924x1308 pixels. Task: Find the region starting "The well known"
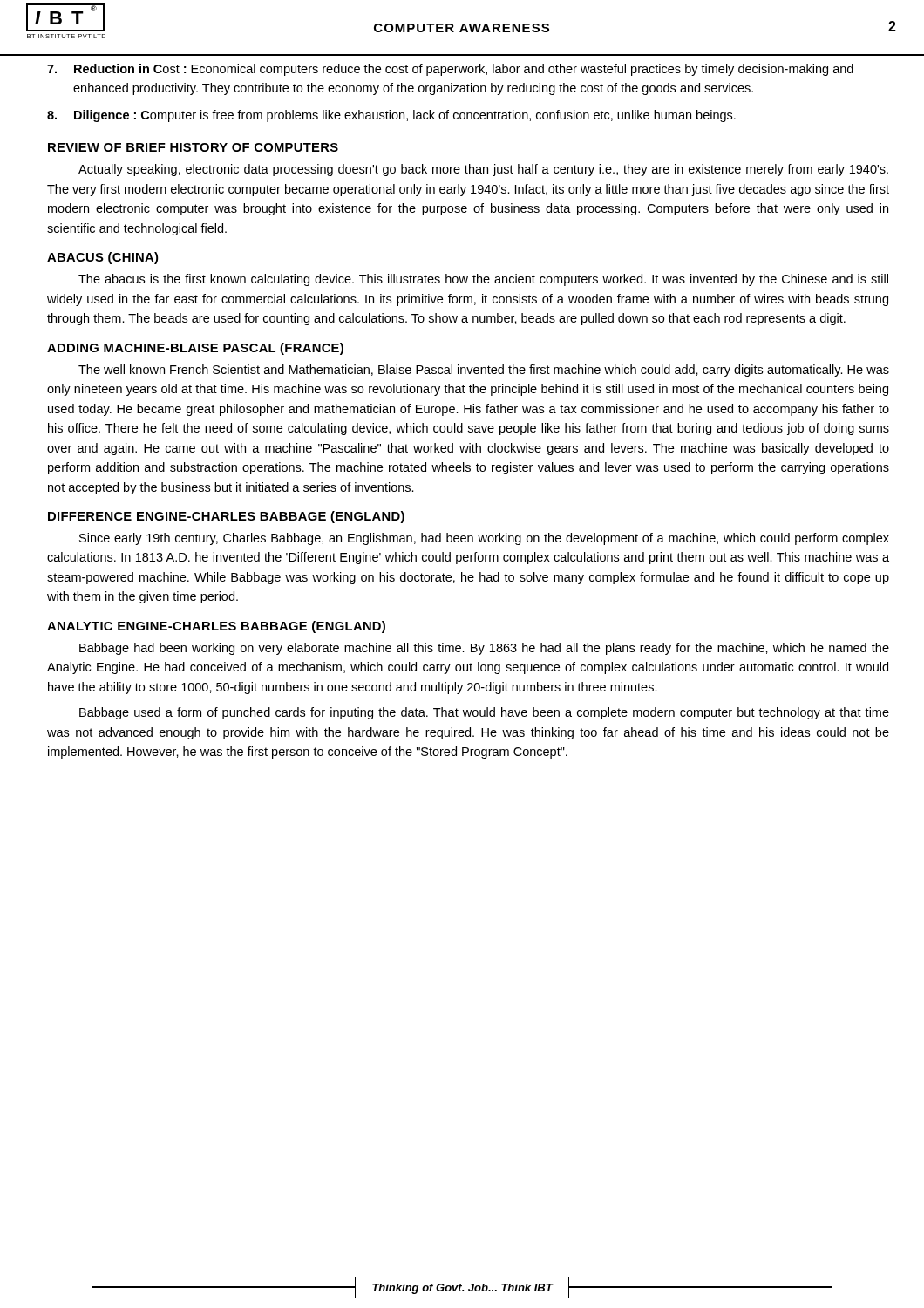(x=468, y=428)
